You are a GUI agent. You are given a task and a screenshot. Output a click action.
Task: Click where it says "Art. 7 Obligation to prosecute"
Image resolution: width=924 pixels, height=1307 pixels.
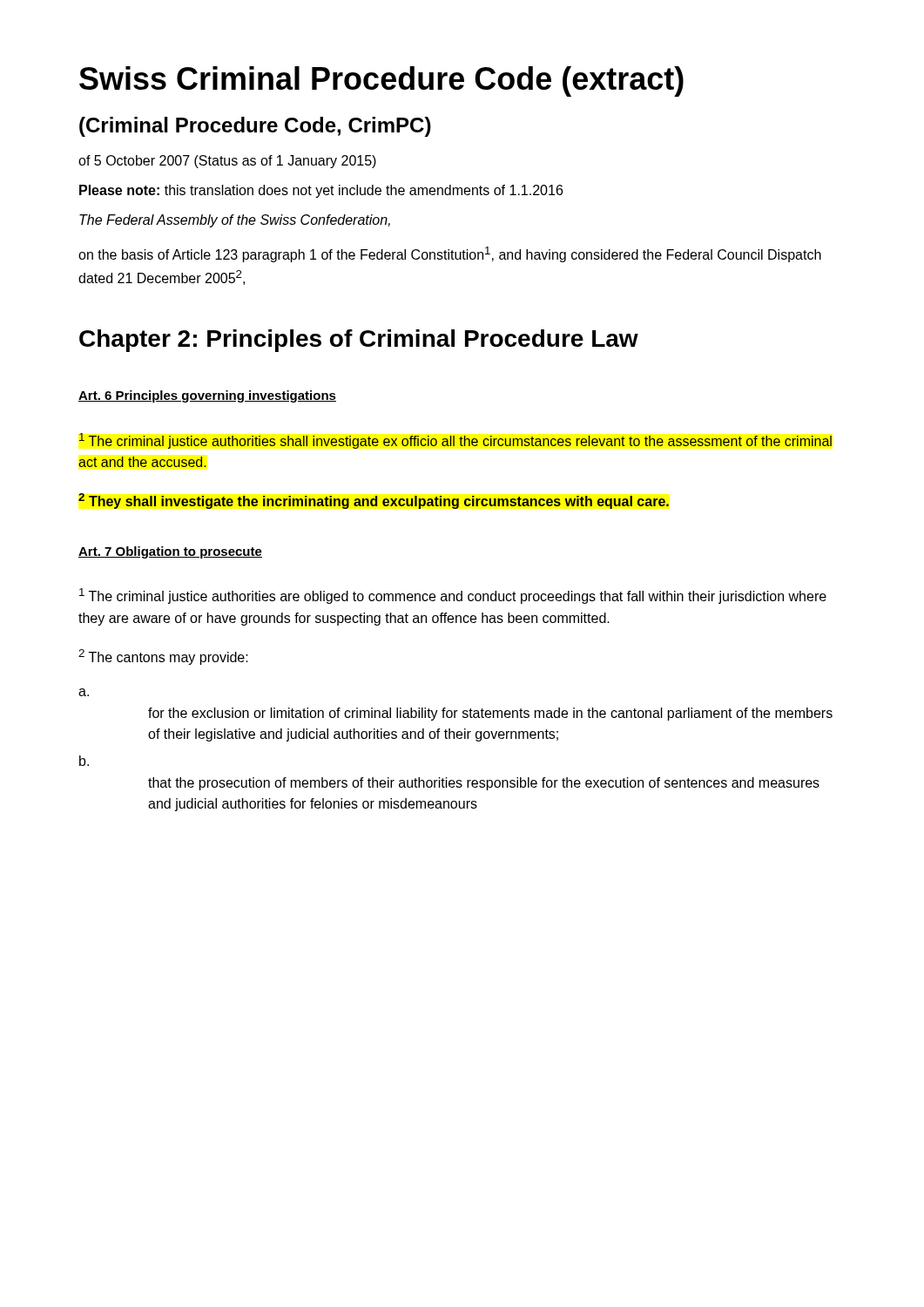[x=170, y=551]
